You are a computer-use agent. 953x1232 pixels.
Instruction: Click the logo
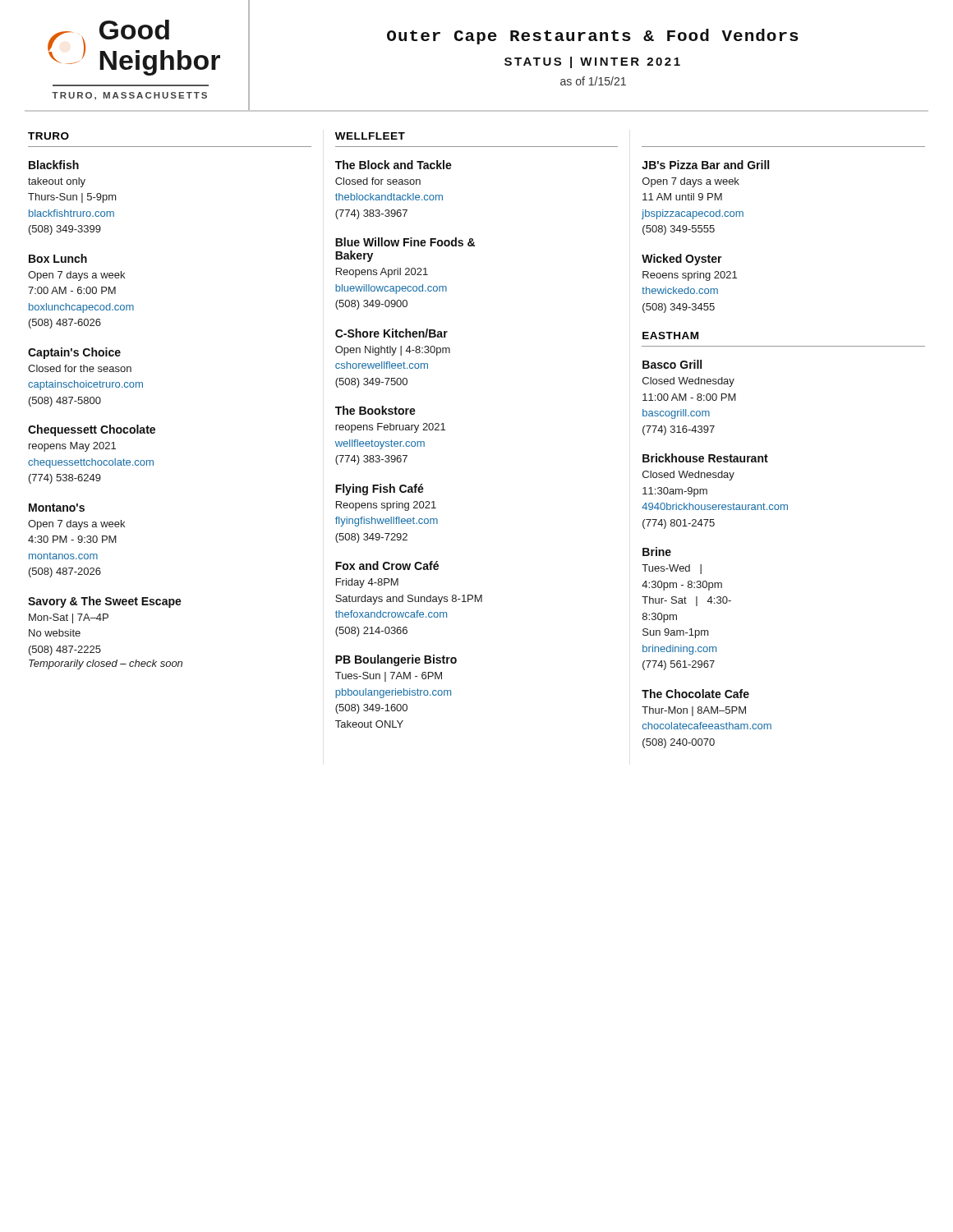[137, 55]
